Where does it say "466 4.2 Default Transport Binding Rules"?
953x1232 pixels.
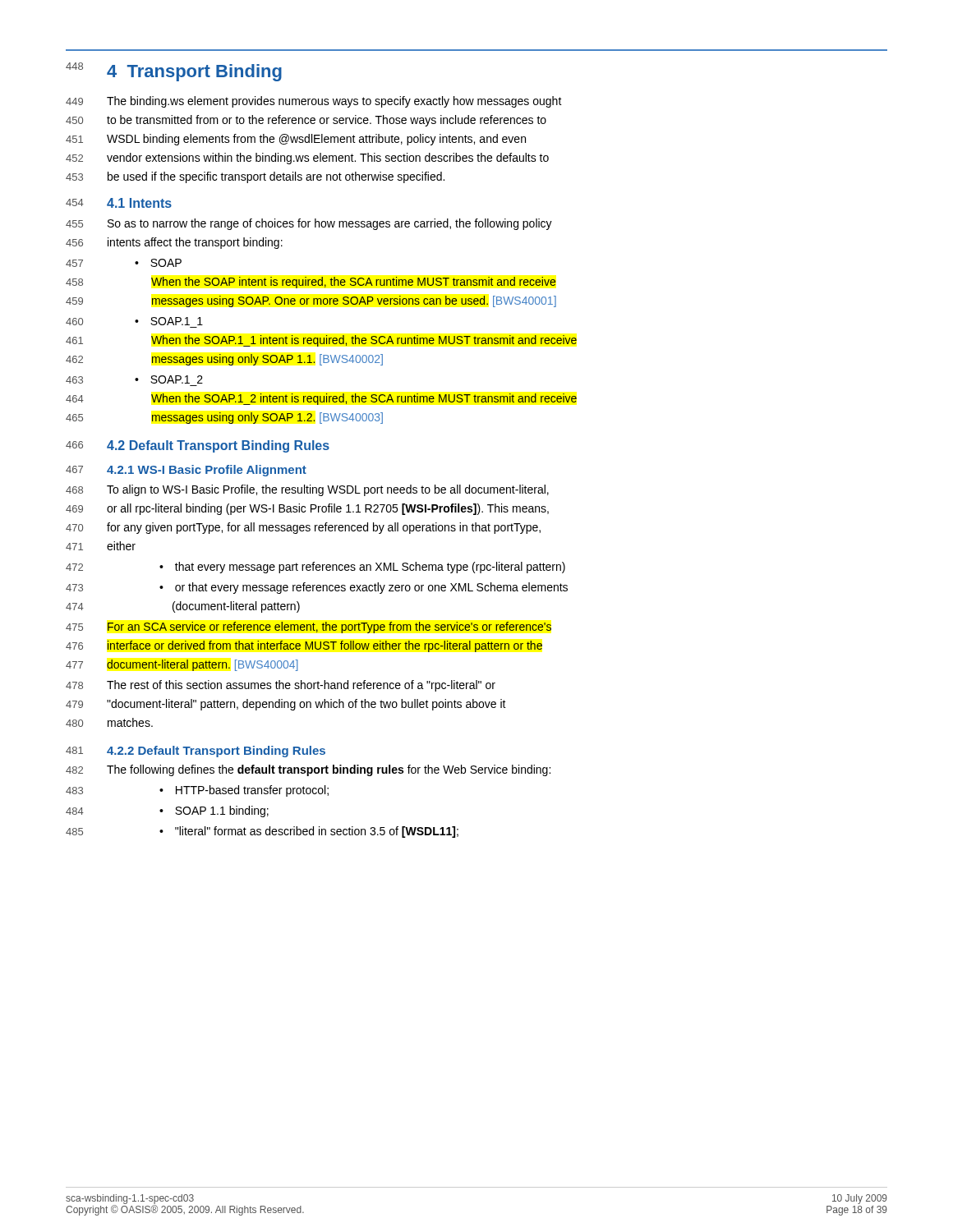(x=198, y=446)
